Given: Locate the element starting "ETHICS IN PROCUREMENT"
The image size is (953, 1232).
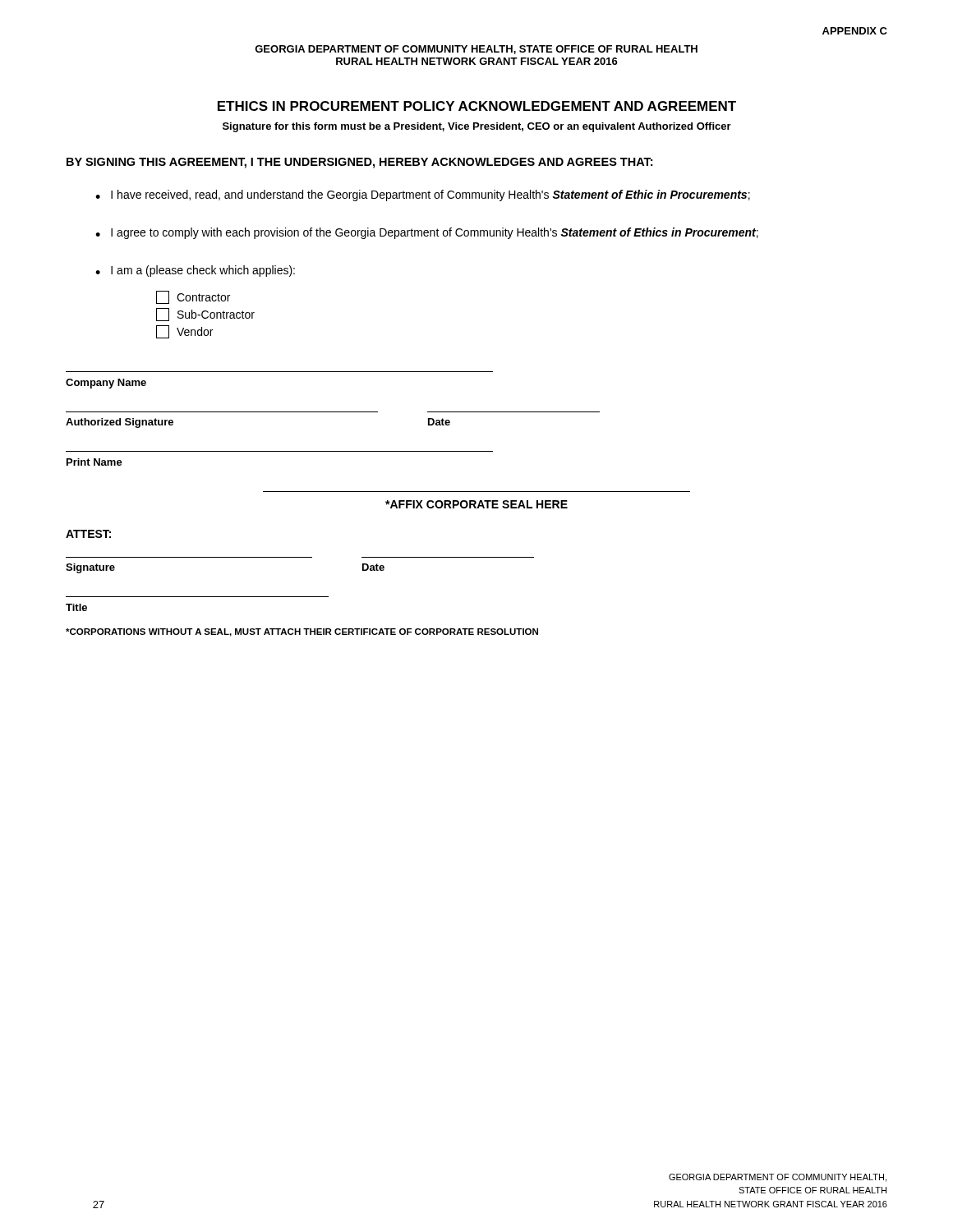Looking at the screenshot, I should pyautogui.click(x=476, y=106).
